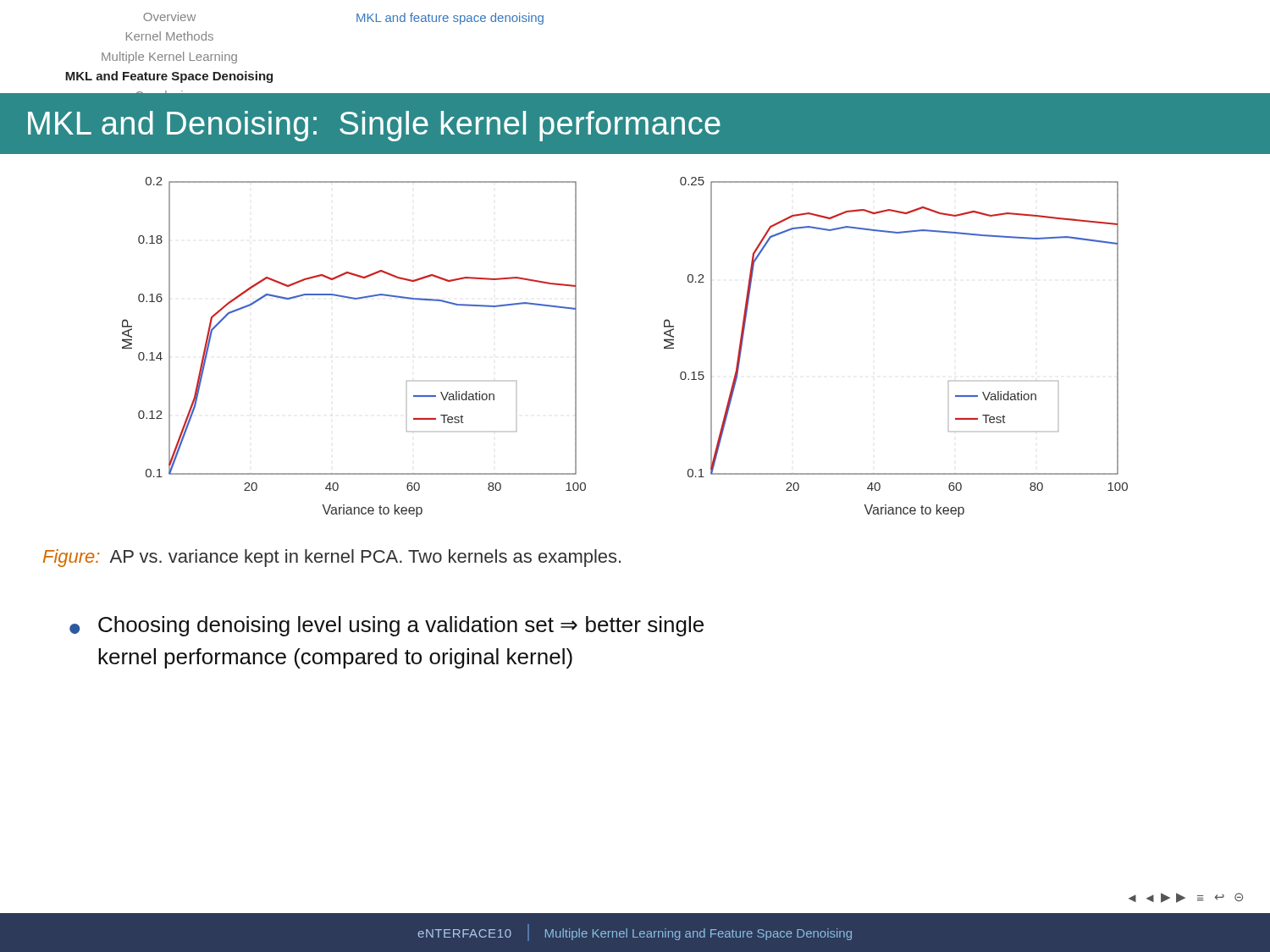Locate the text block starting "● Choosing denoising level using a validation set"
The width and height of the screenshot is (1270, 952).
(x=643, y=641)
